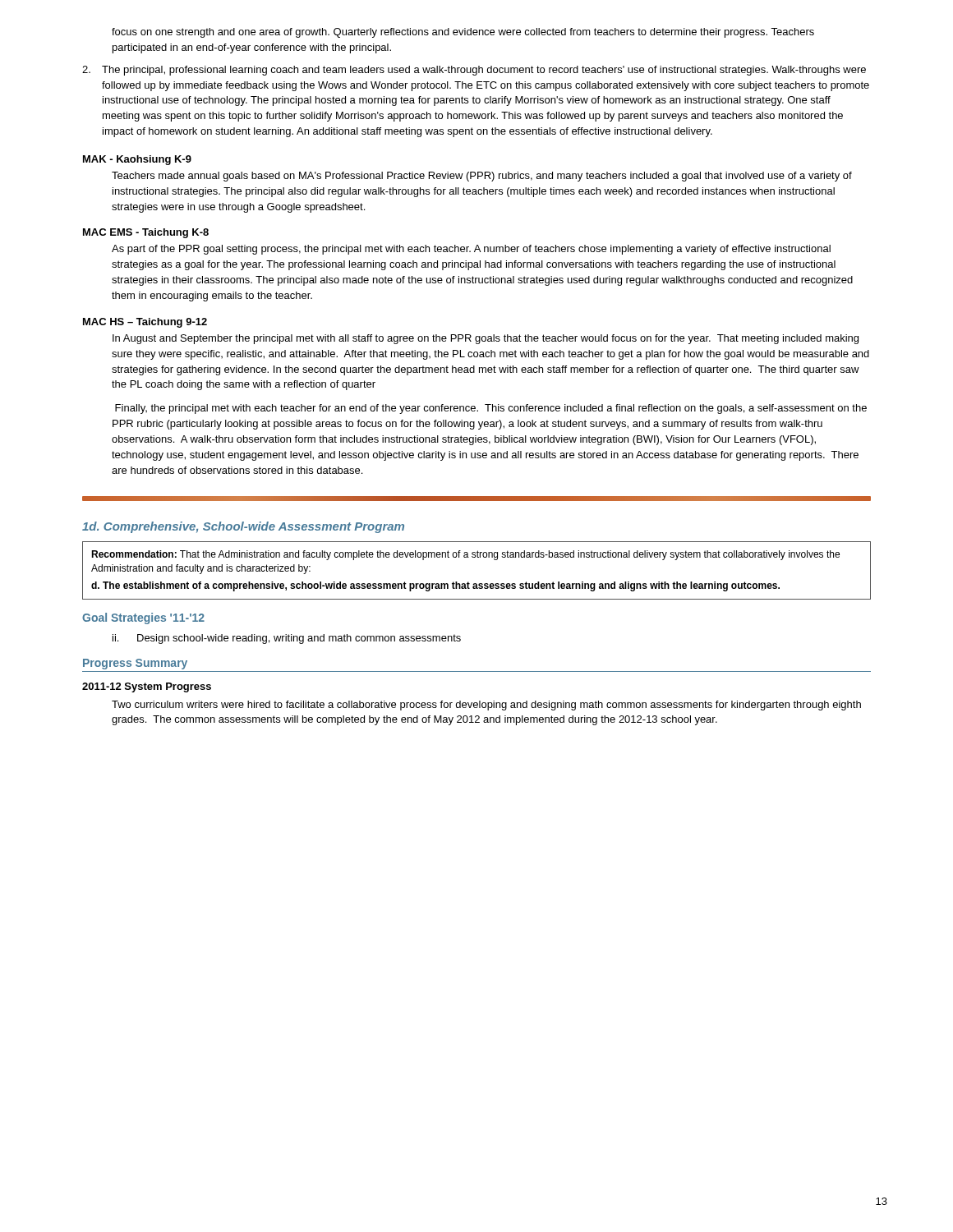Locate the text block that reads "Recommendation: That the Administration"

465,555
